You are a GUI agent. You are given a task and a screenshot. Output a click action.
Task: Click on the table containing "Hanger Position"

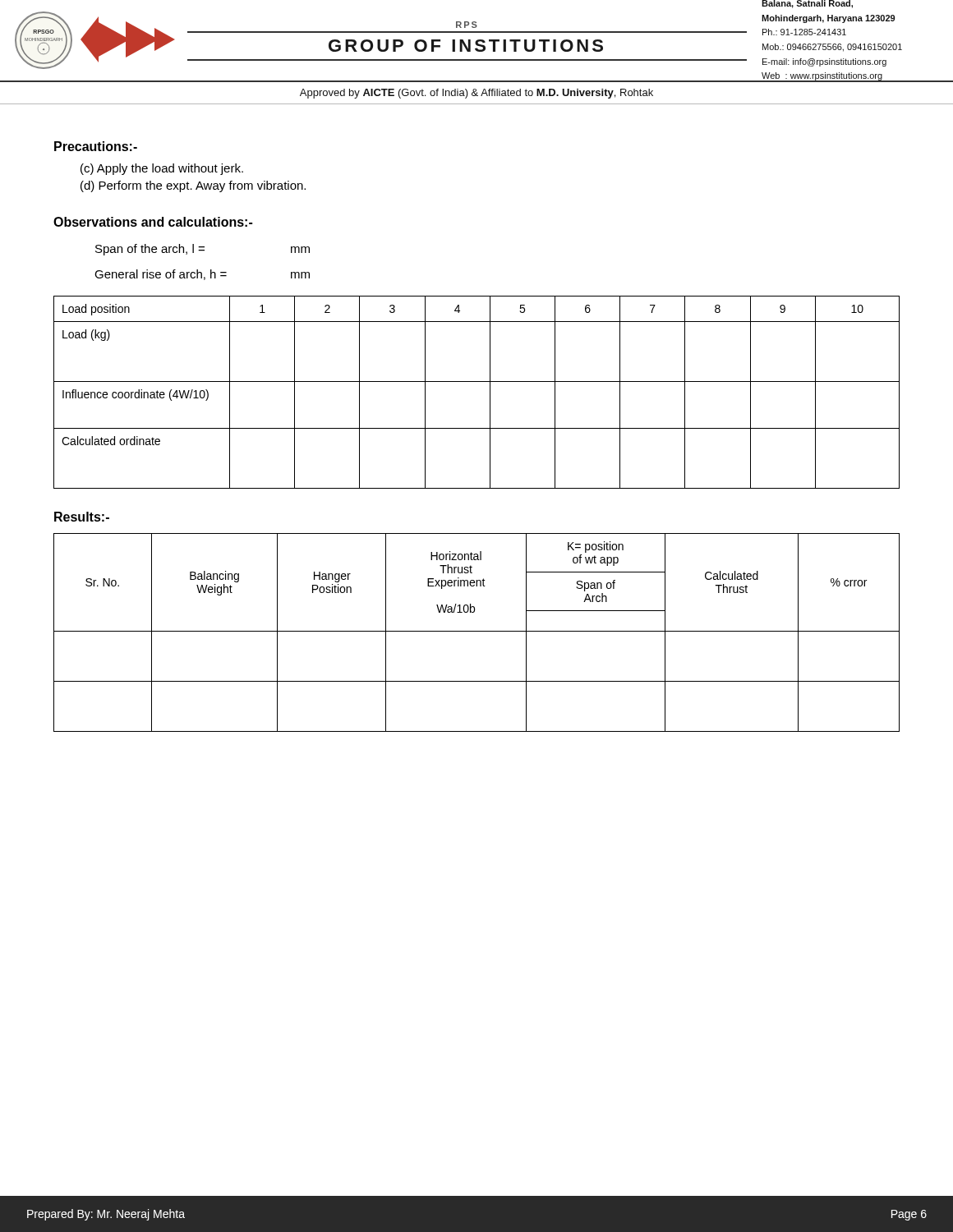(x=476, y=632)
